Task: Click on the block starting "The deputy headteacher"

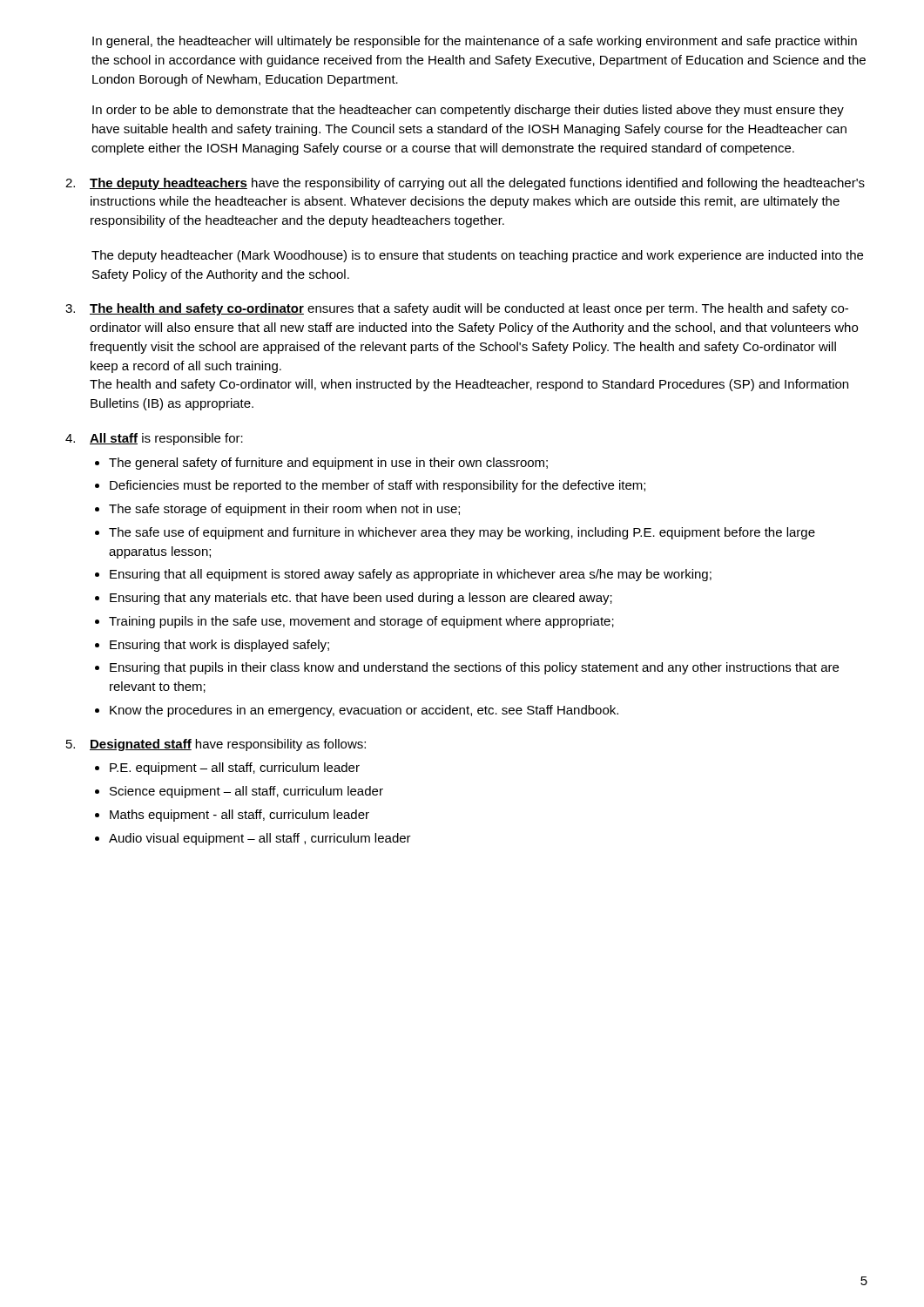Action: click(x=478, y=264)
